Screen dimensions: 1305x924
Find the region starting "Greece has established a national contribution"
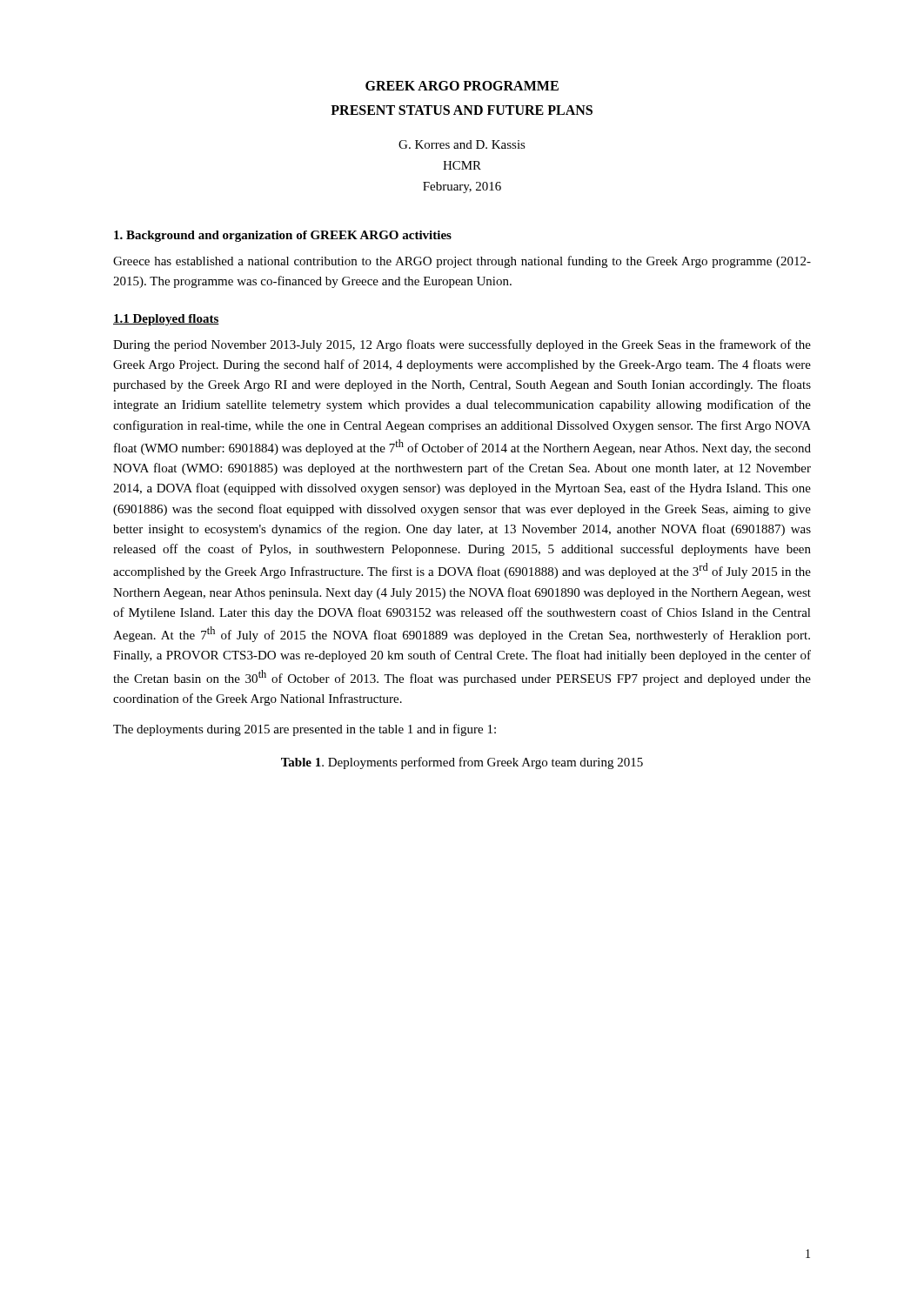[462, 272]
